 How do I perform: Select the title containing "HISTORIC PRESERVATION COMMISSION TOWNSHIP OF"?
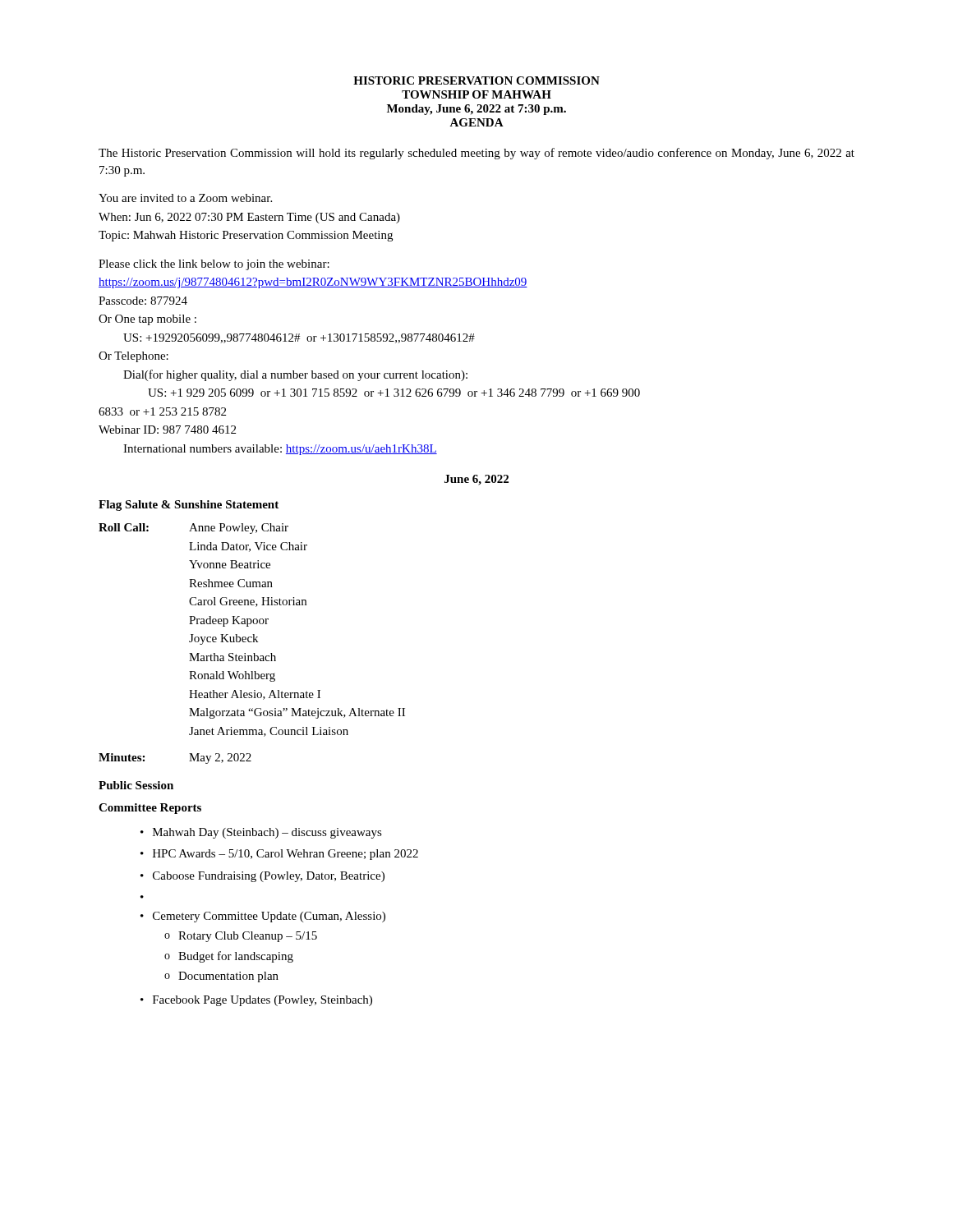(x=476, y=102)
